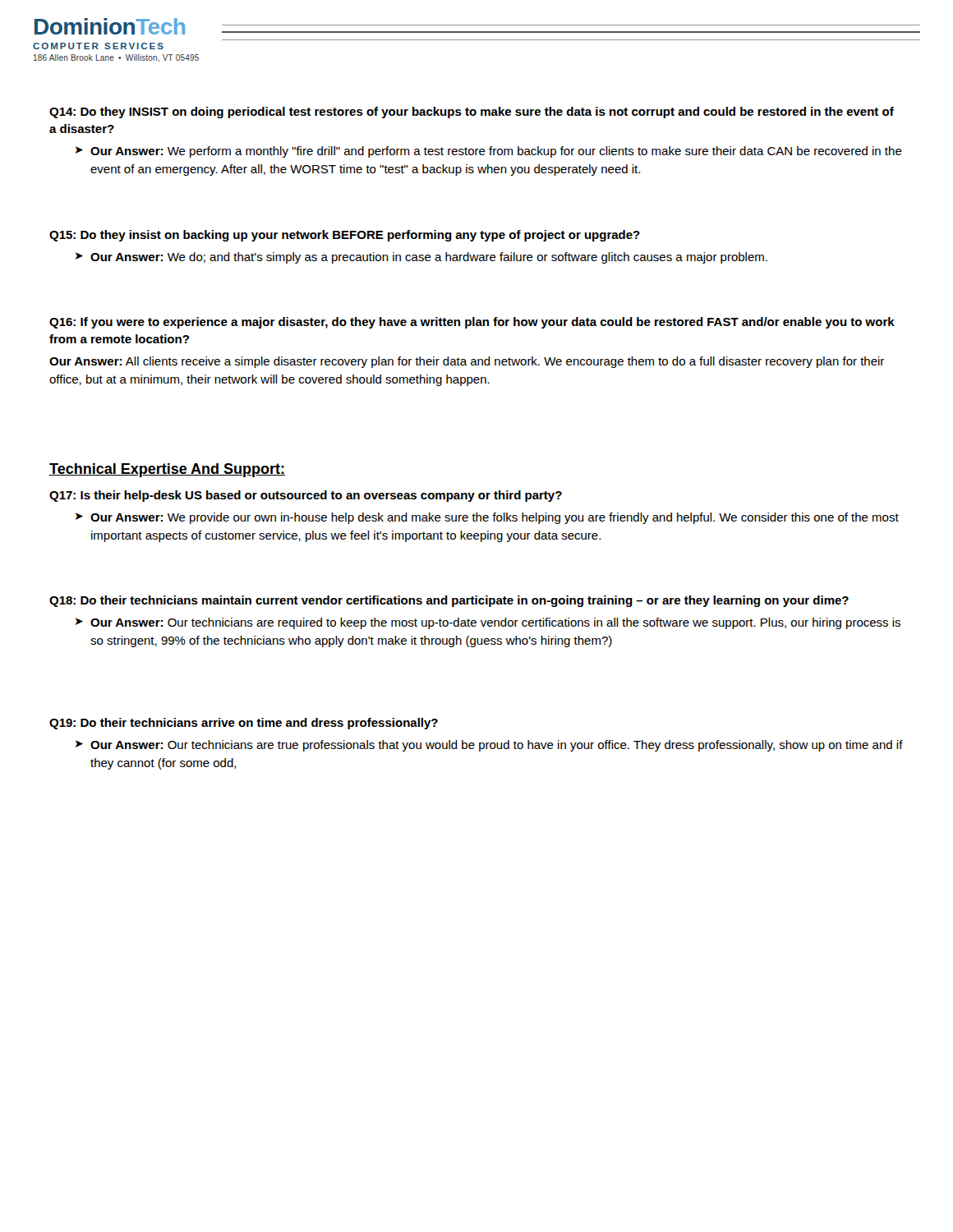Screen dimensions: 1232x953
Task: Find the list item that reads "➤ Our Answer: Our technicians are true professionals"
Action: click(489, 754)
